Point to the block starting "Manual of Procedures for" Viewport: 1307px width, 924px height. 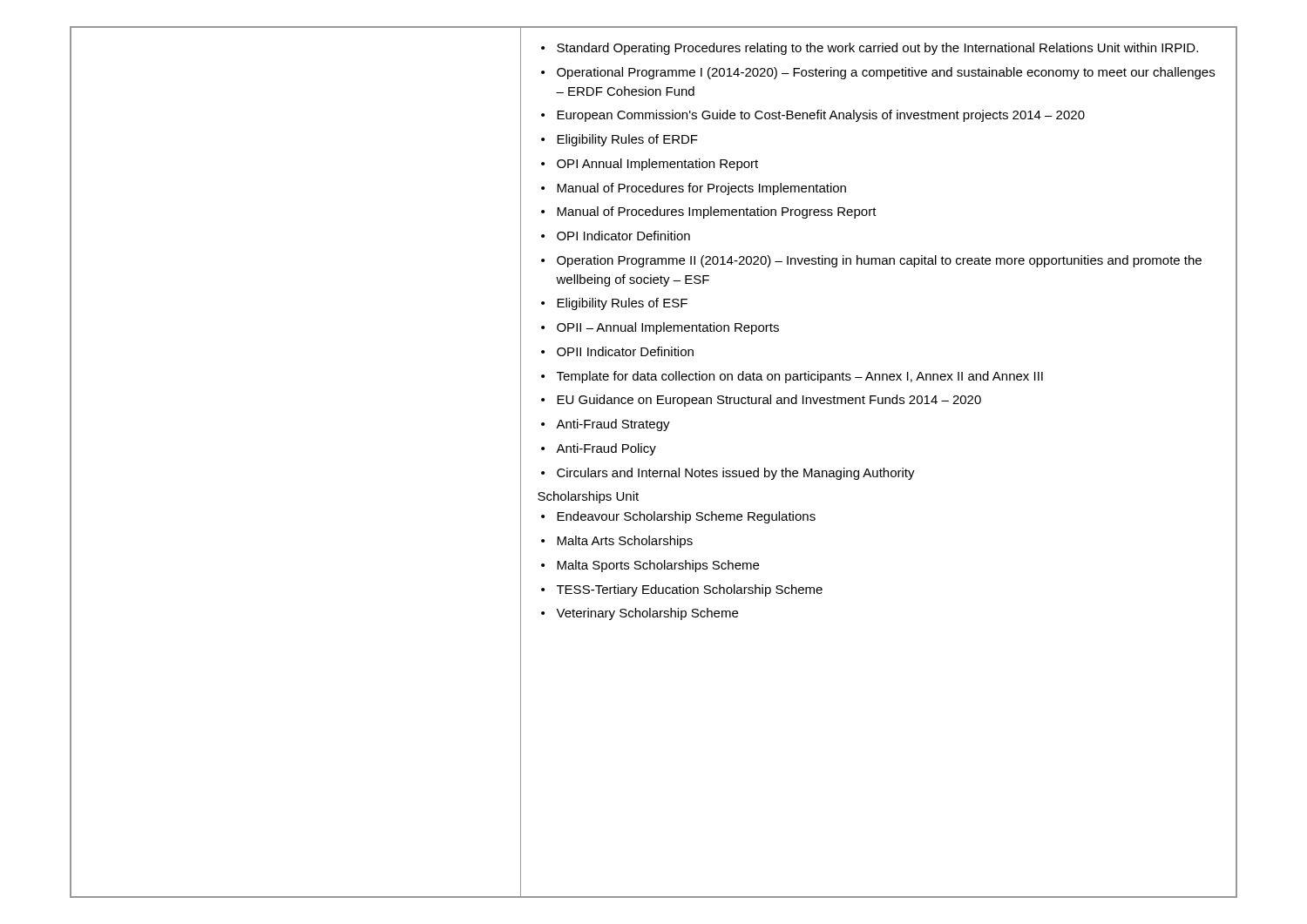(702, 187)
